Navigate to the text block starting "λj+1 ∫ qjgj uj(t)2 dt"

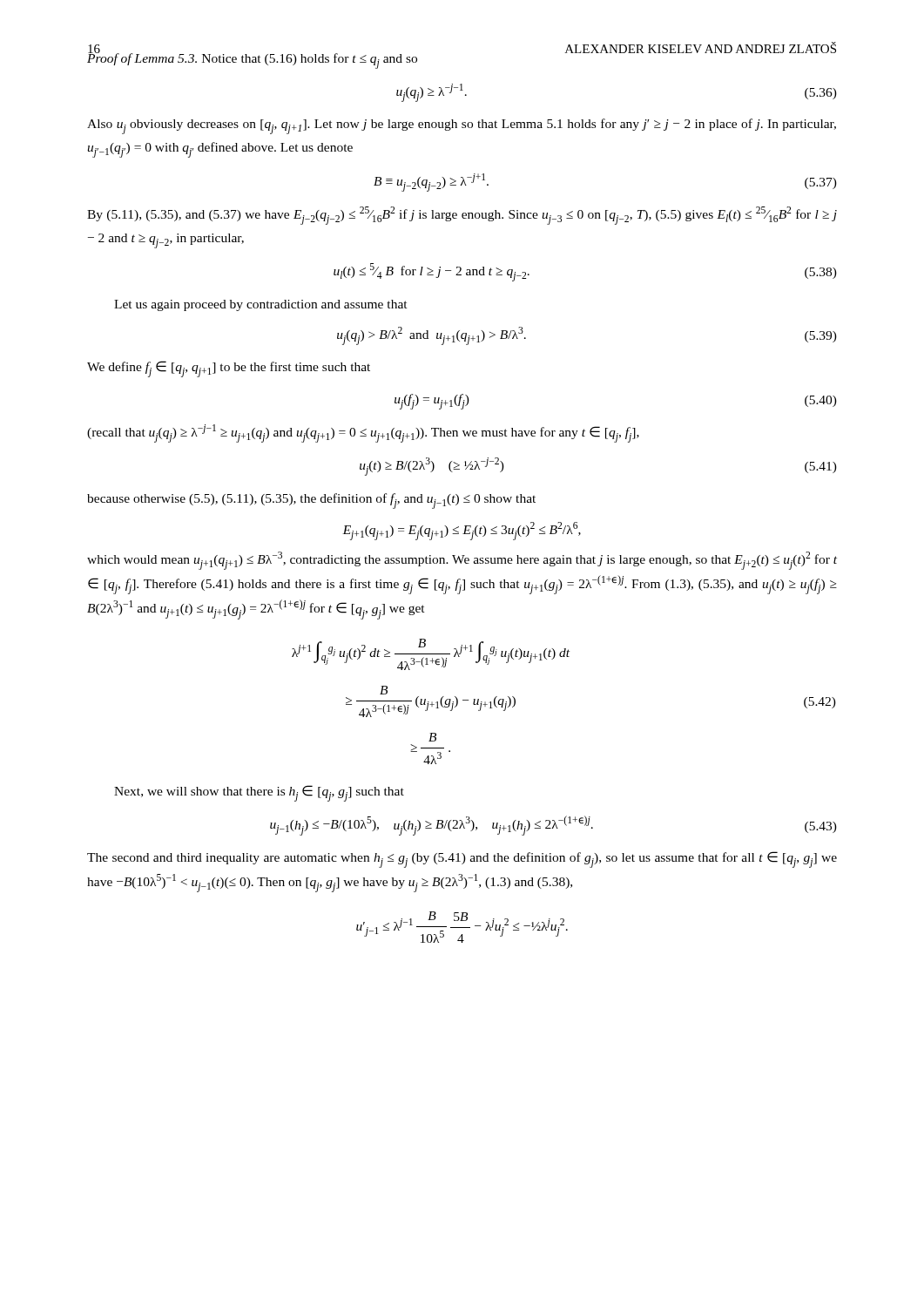(462, 701)
